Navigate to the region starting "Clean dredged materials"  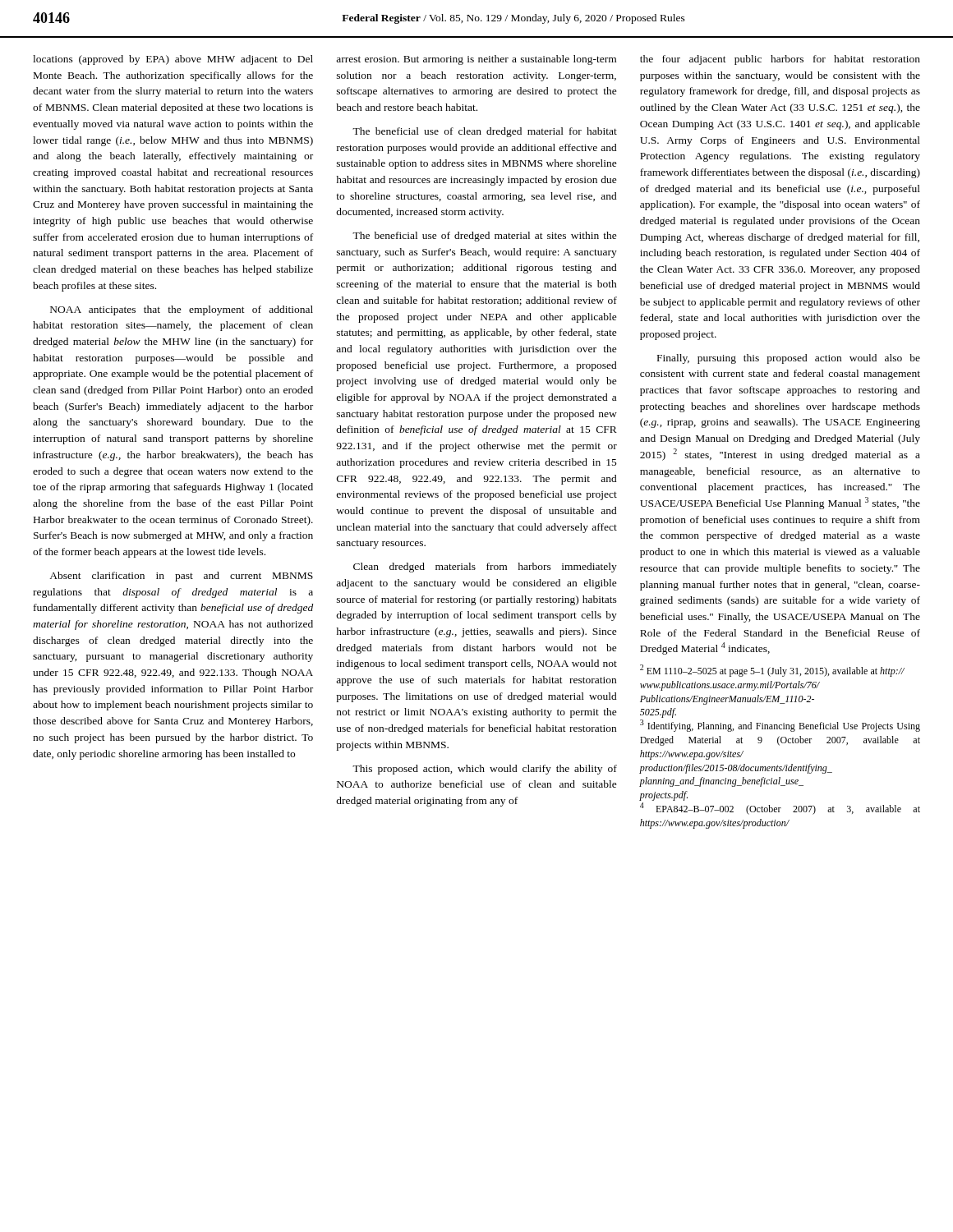coord(476,656)
